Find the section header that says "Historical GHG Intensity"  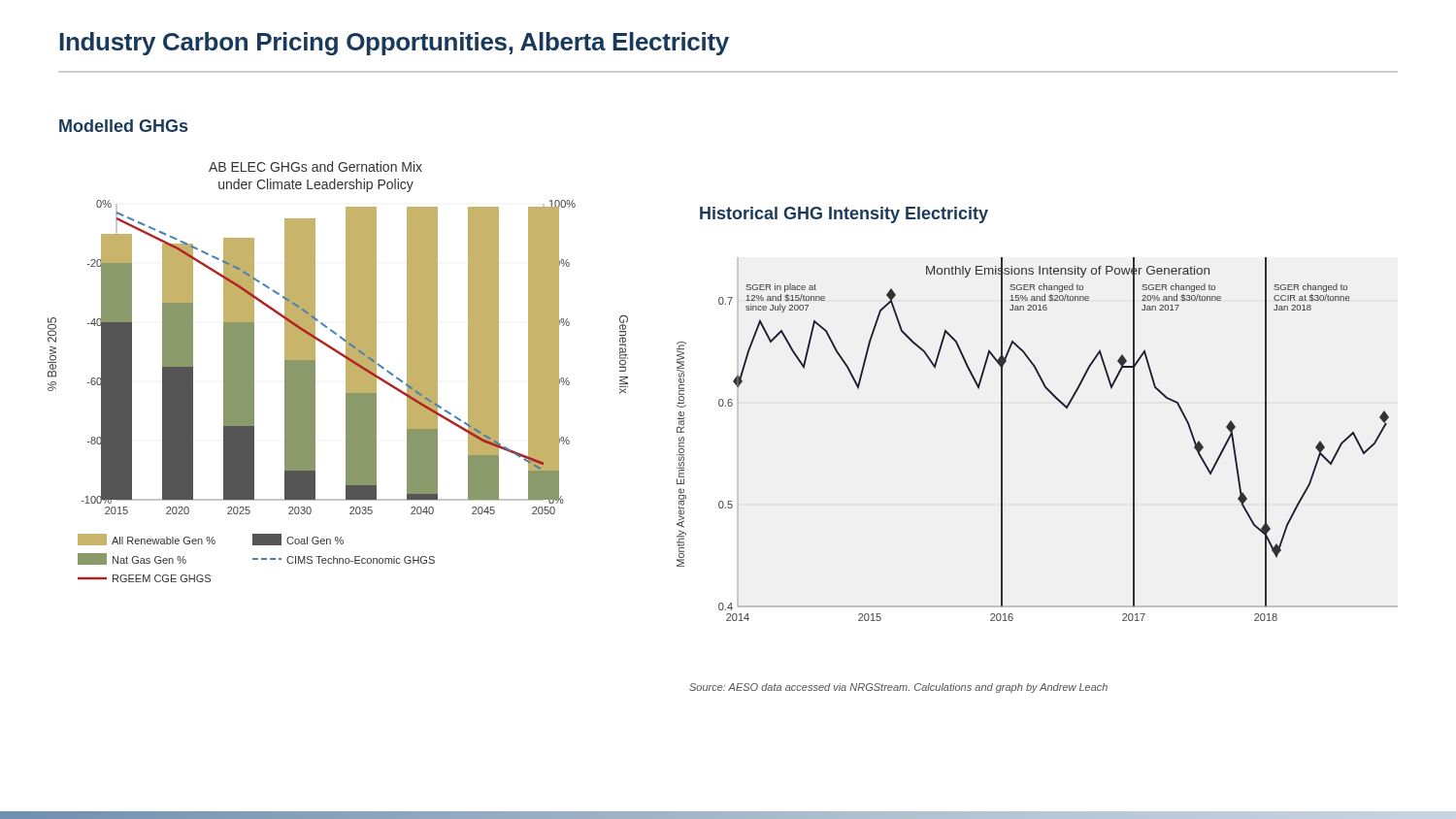coord(844,213)
